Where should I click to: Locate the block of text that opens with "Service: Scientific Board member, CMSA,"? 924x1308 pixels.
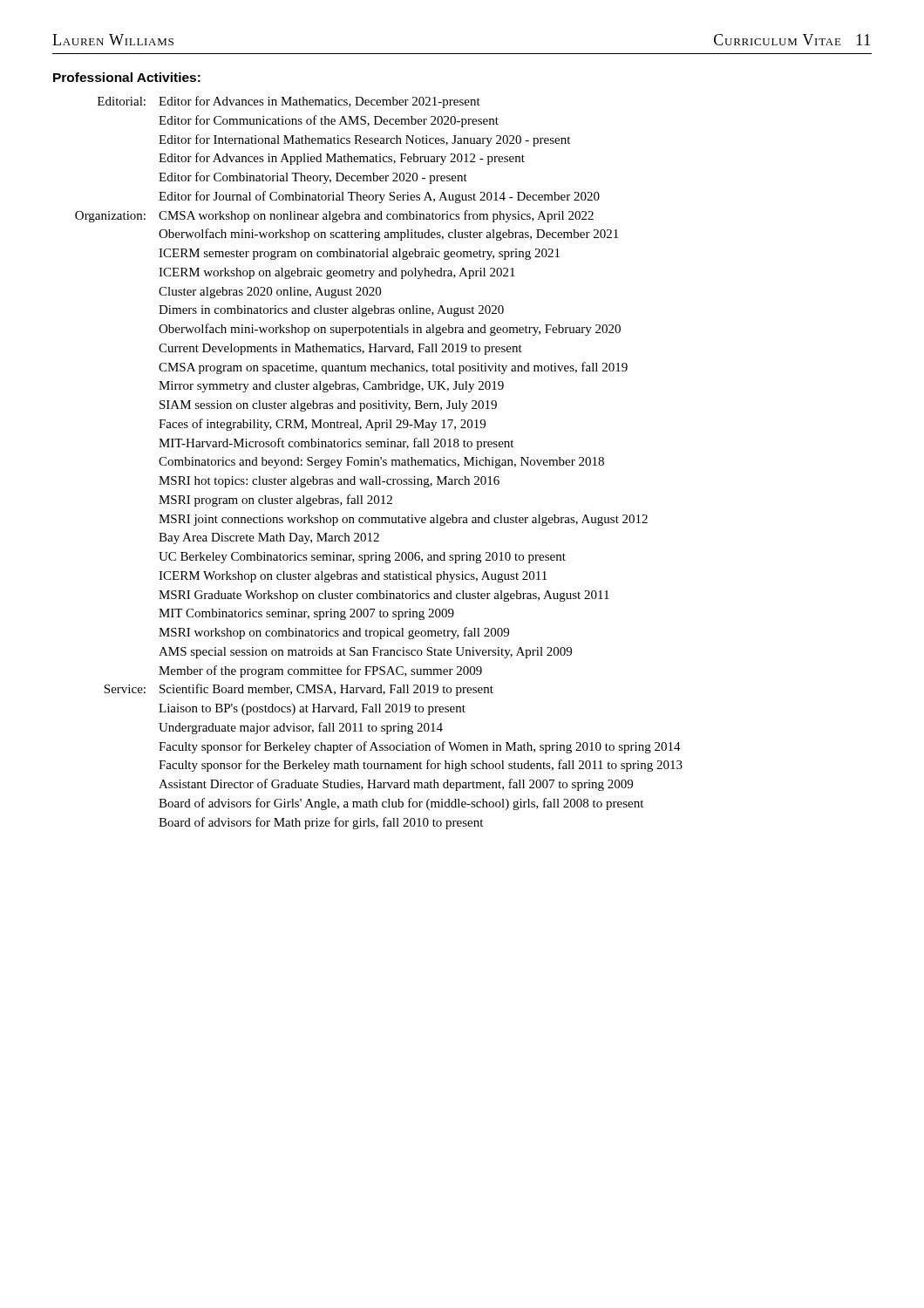pyautogui.click(x=462, y=756)
